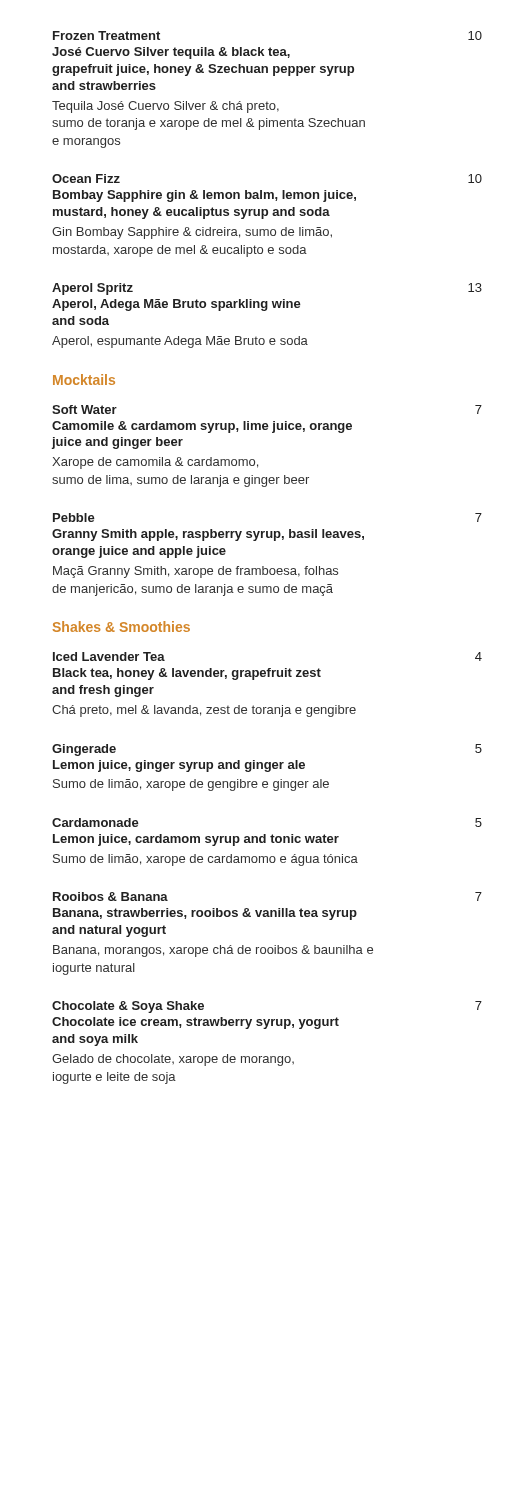
Task: Click on the list item with the text "Ocean Fizz 10 Bombay Sapphire gin &"
Action: [x=267, y=215]
